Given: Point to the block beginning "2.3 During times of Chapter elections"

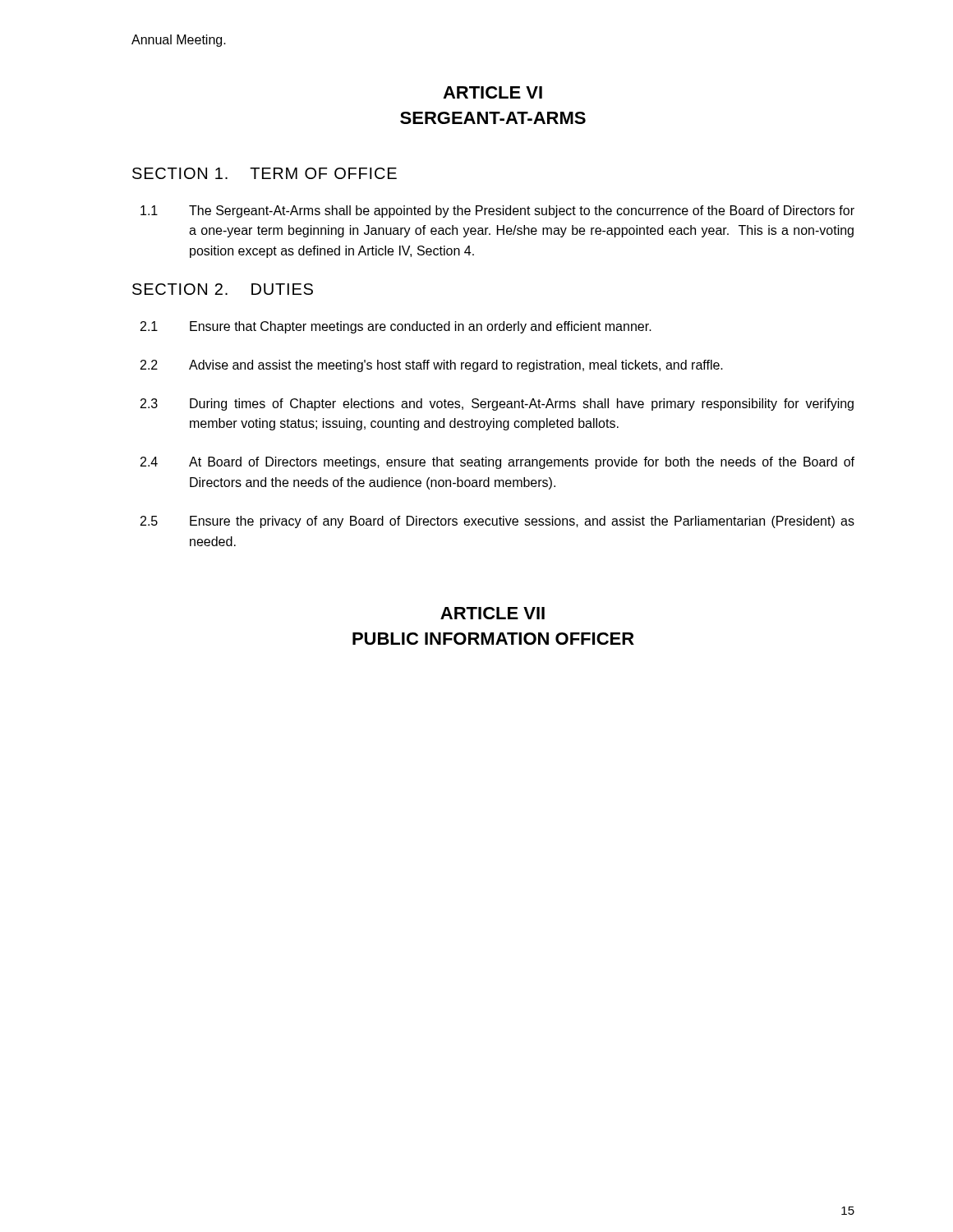Looking at the screenshot, I should 493,414.
